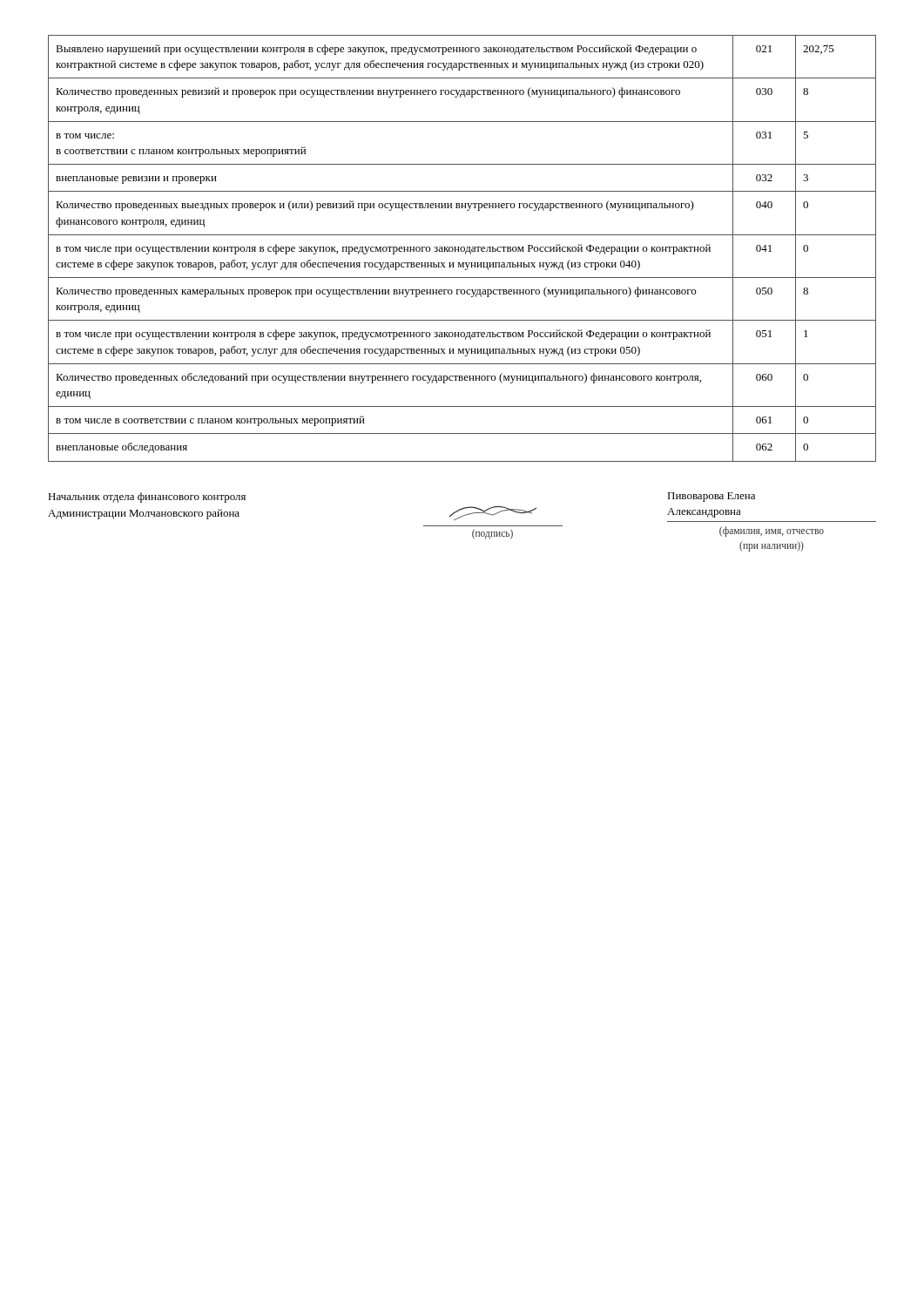924x1307 pixels.
Task: Find the text that reads "Пивоварова ЕленаАлександровна"
Action: (711, 503)
